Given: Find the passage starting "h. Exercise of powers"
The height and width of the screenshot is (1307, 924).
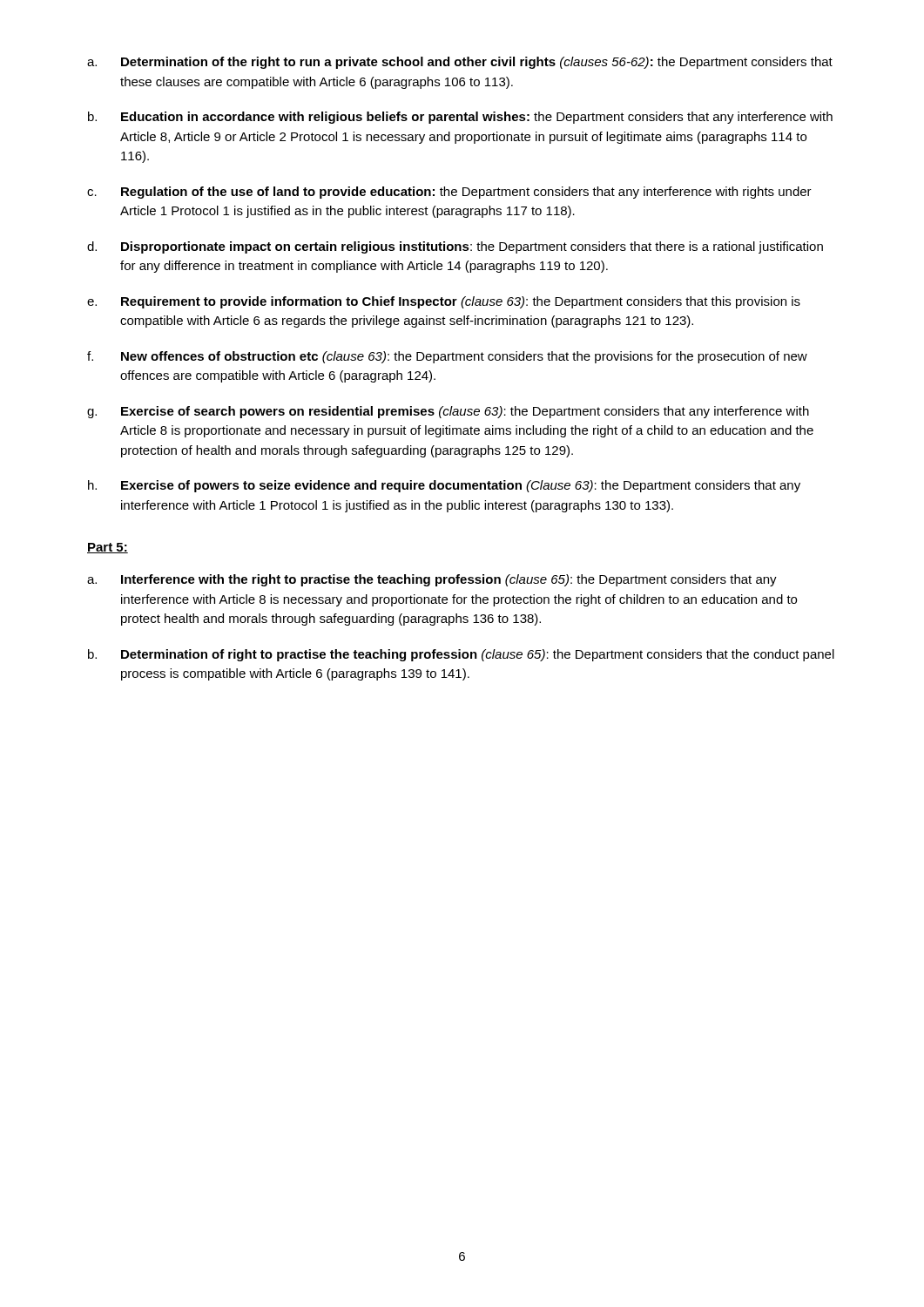Looking at the screenshot, I should (x=462, y=495).
